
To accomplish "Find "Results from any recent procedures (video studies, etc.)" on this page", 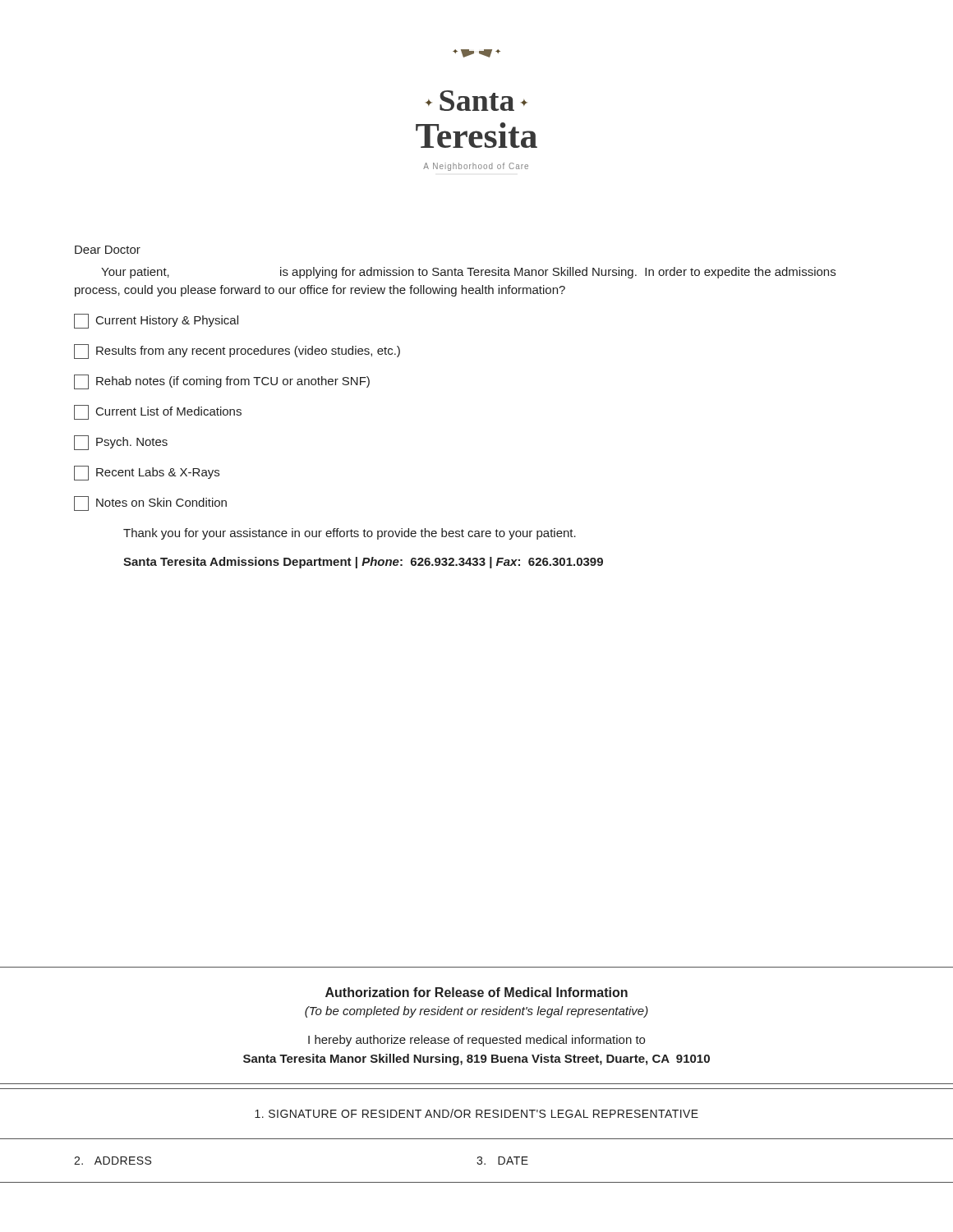I will 237,351.
